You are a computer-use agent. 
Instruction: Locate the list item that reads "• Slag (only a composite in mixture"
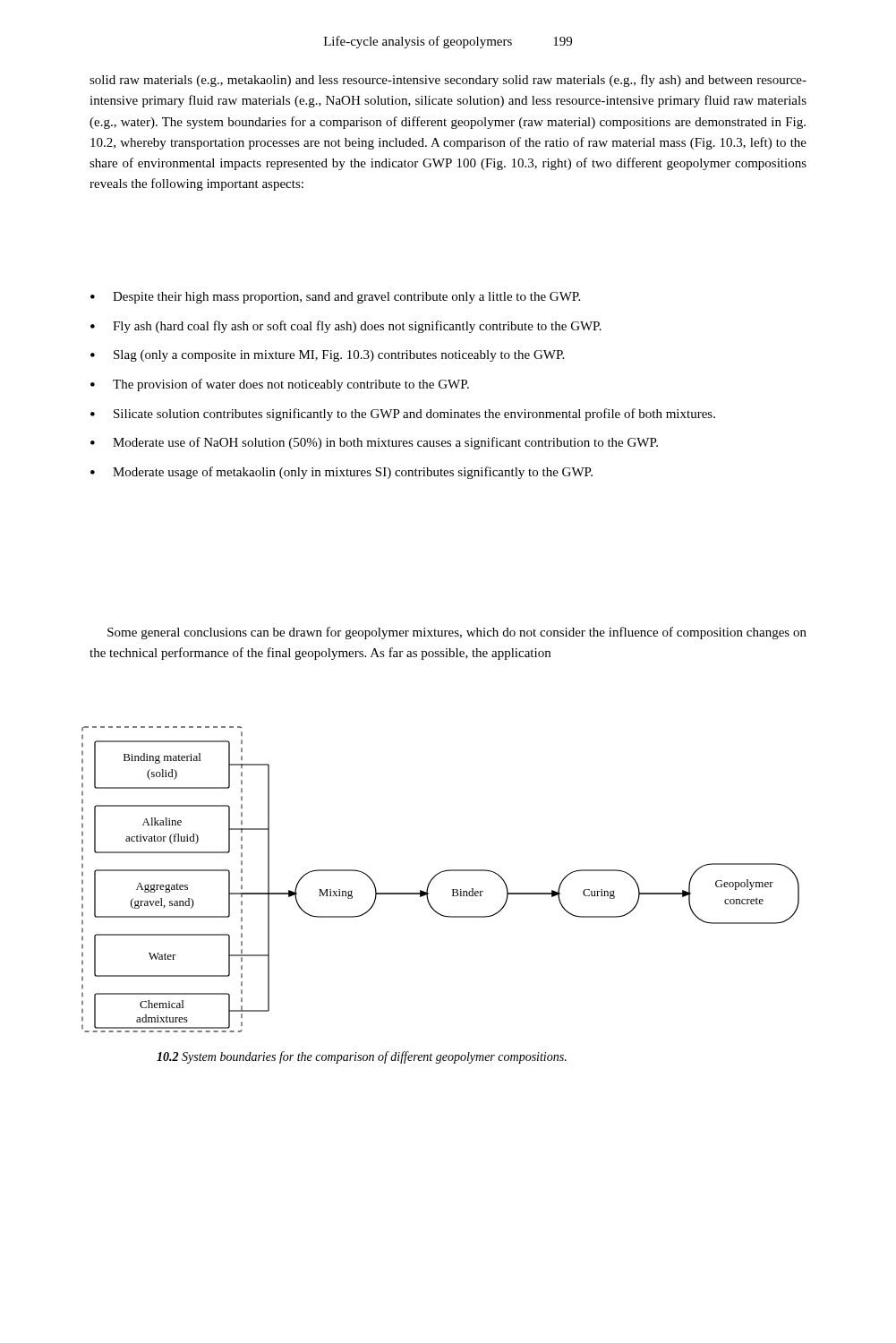pyautogui.click(x=327, y=356)
